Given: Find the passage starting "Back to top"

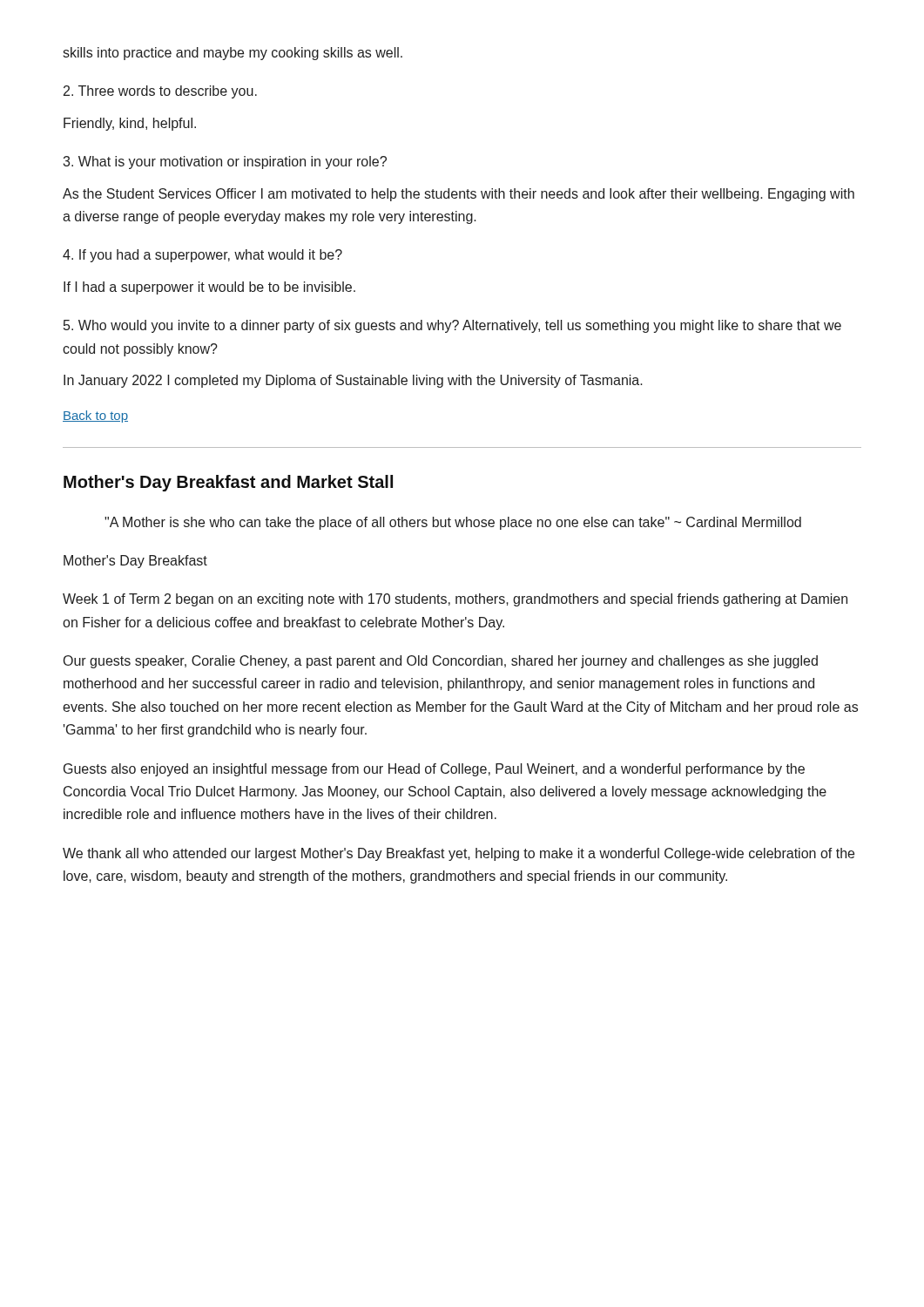Looking at the screenshot, I should [x=95, y=415].
